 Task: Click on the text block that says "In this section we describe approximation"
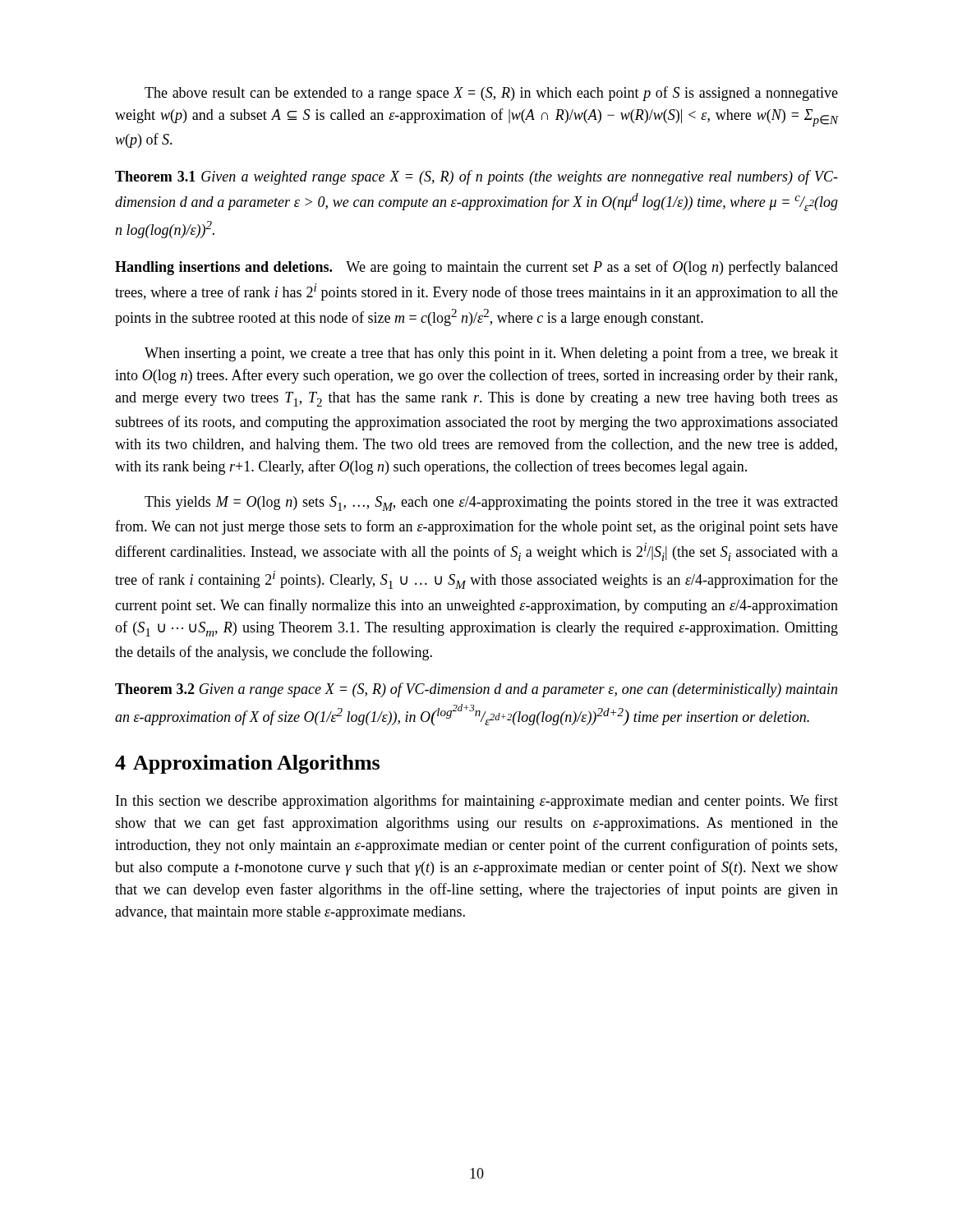point(476,856)
